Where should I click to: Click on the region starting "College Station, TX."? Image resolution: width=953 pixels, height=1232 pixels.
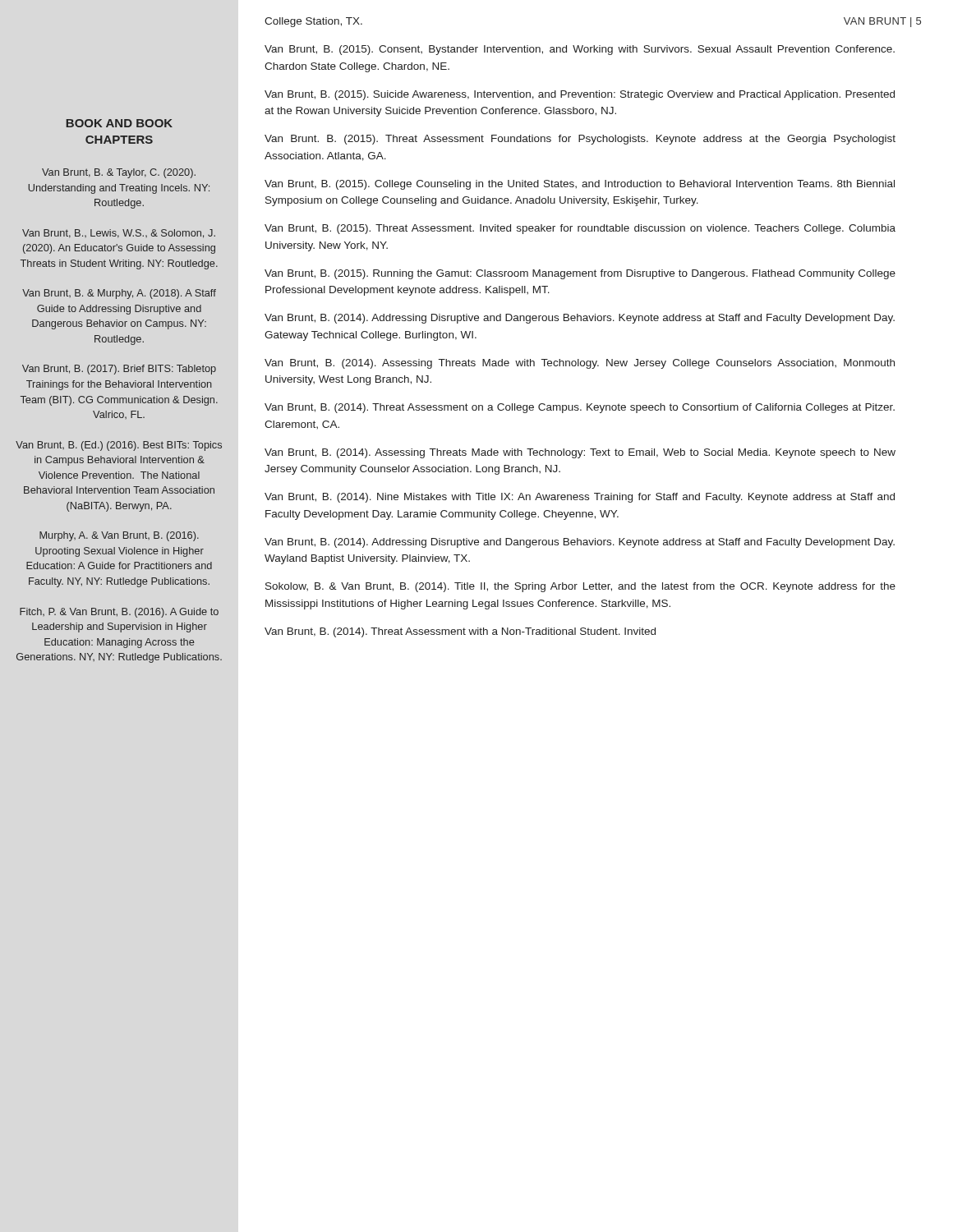pyautogui.click(x=314, y=21)
